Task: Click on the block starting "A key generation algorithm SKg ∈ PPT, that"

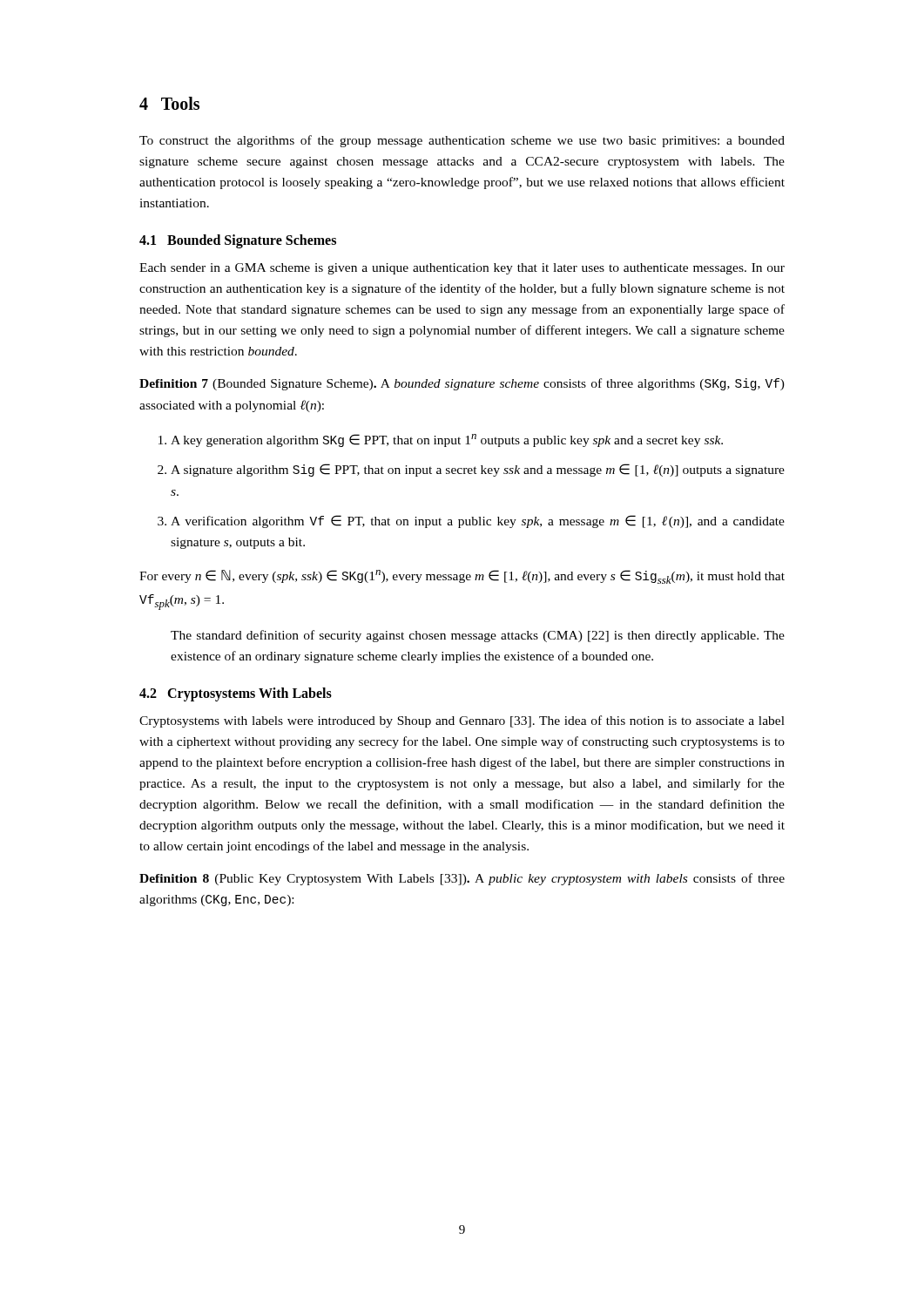Action: tap(478, 439)
